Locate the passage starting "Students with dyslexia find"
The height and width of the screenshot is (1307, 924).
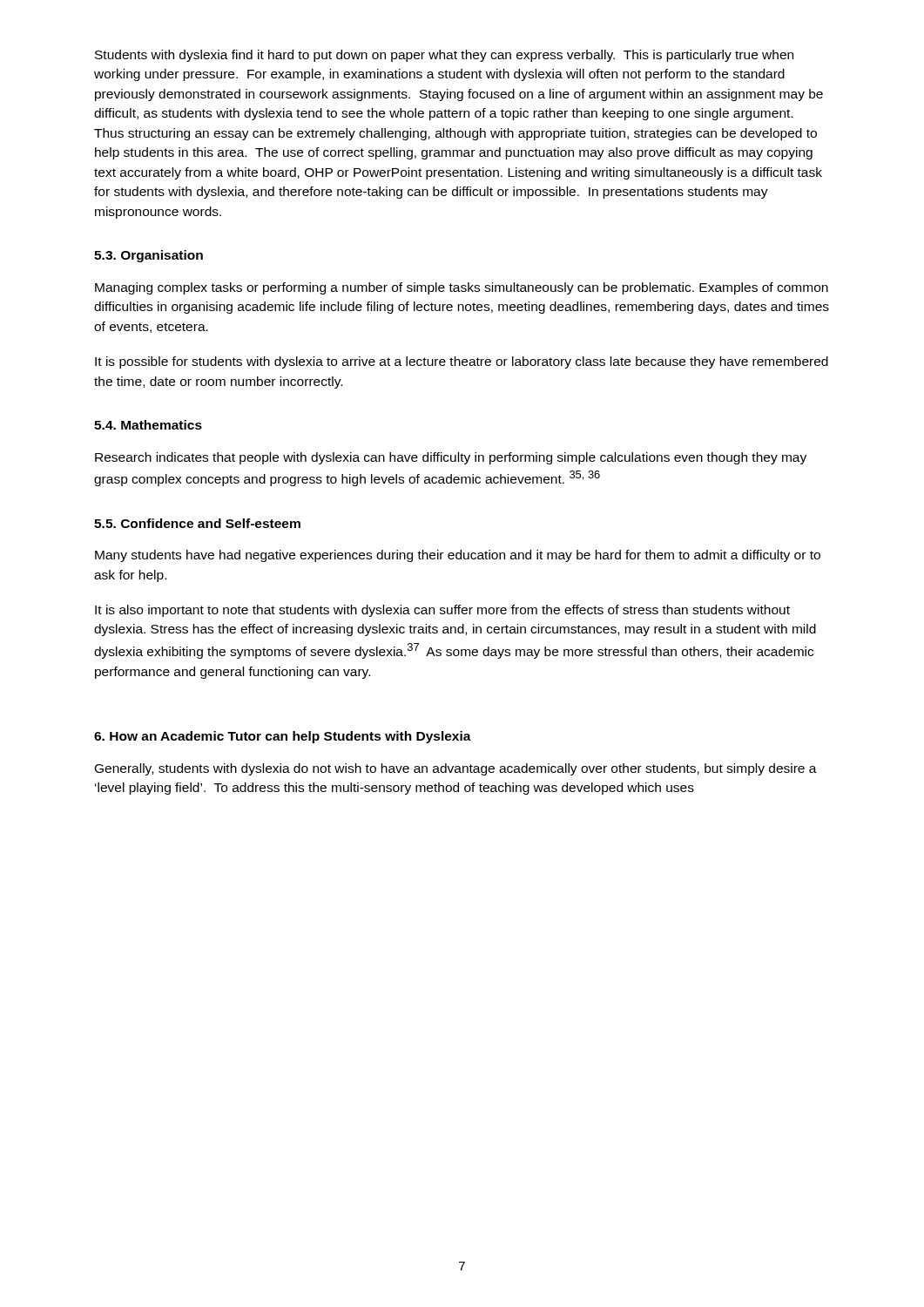(459, 133)
